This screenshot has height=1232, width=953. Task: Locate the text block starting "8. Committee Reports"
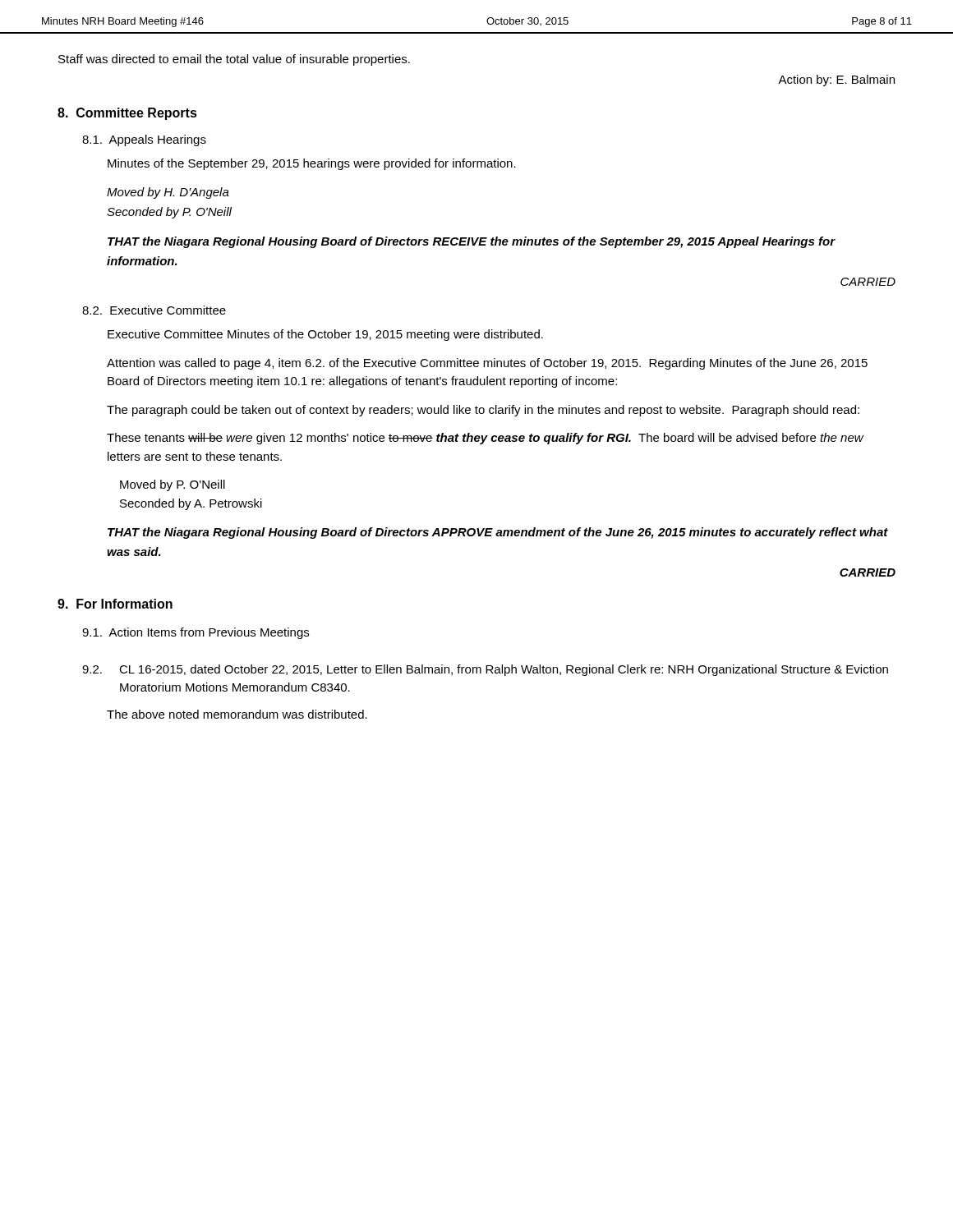pos(127,113)
